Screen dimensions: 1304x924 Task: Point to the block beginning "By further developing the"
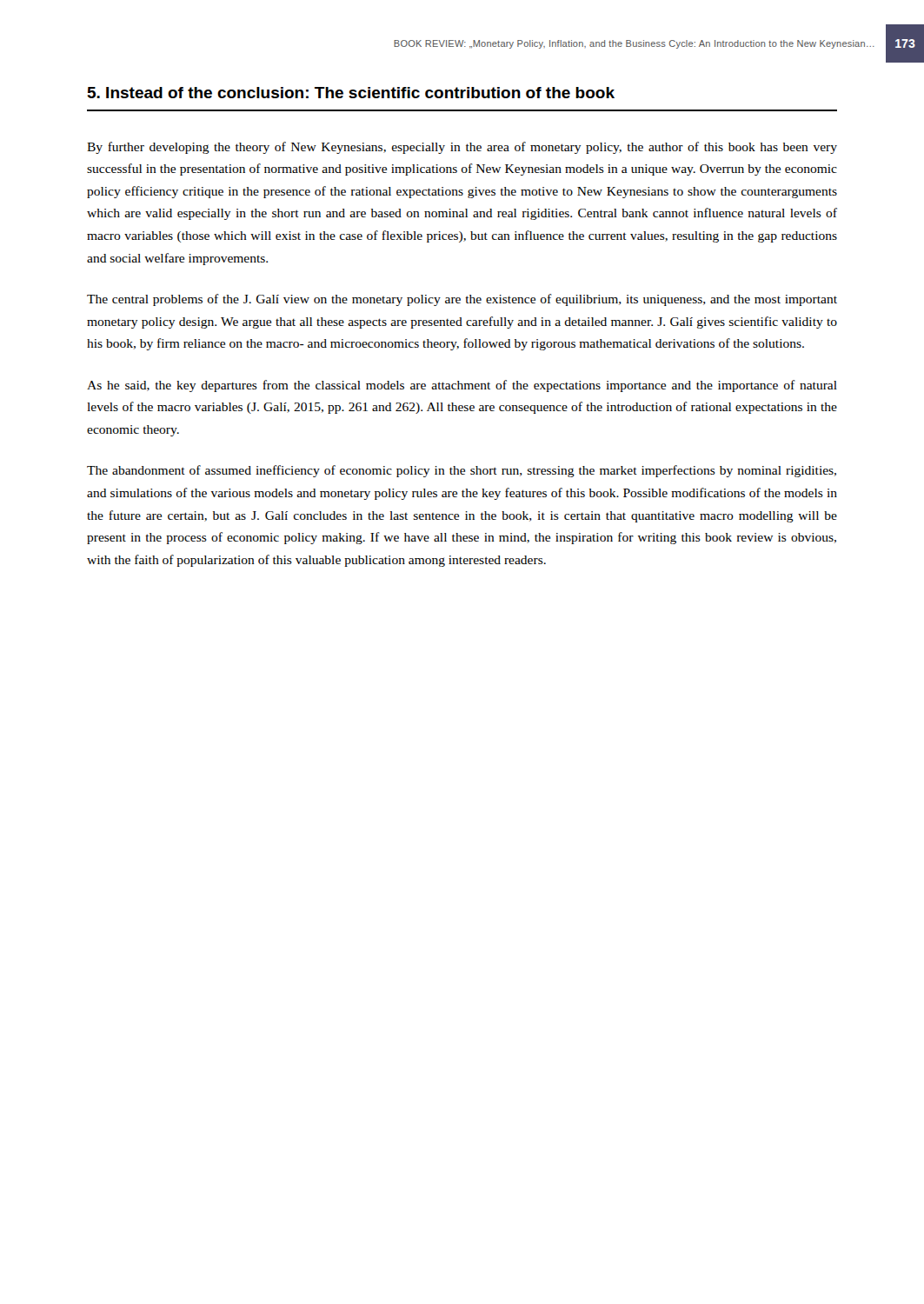(x=462, y=202)
